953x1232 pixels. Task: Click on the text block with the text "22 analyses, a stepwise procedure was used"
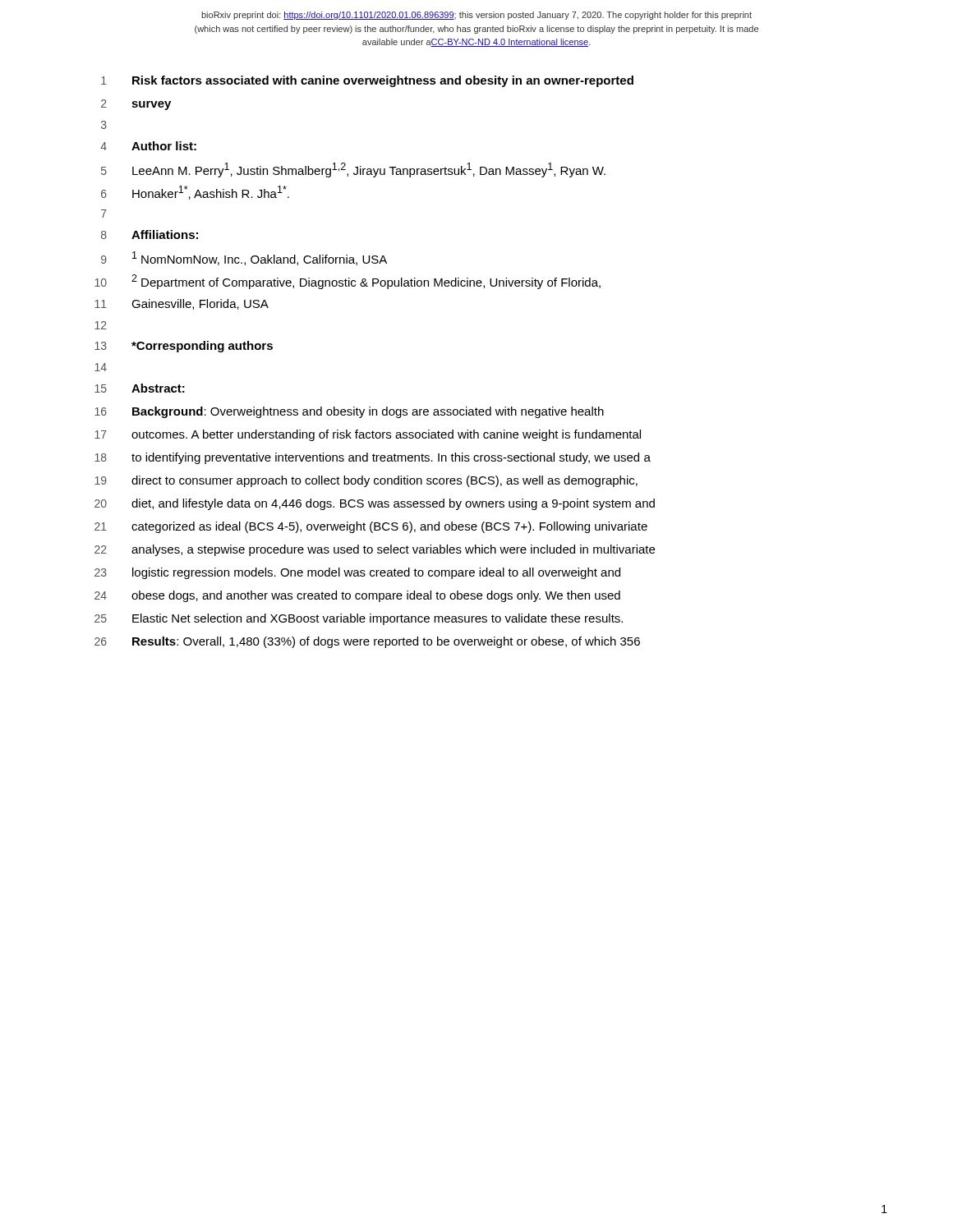485,550
